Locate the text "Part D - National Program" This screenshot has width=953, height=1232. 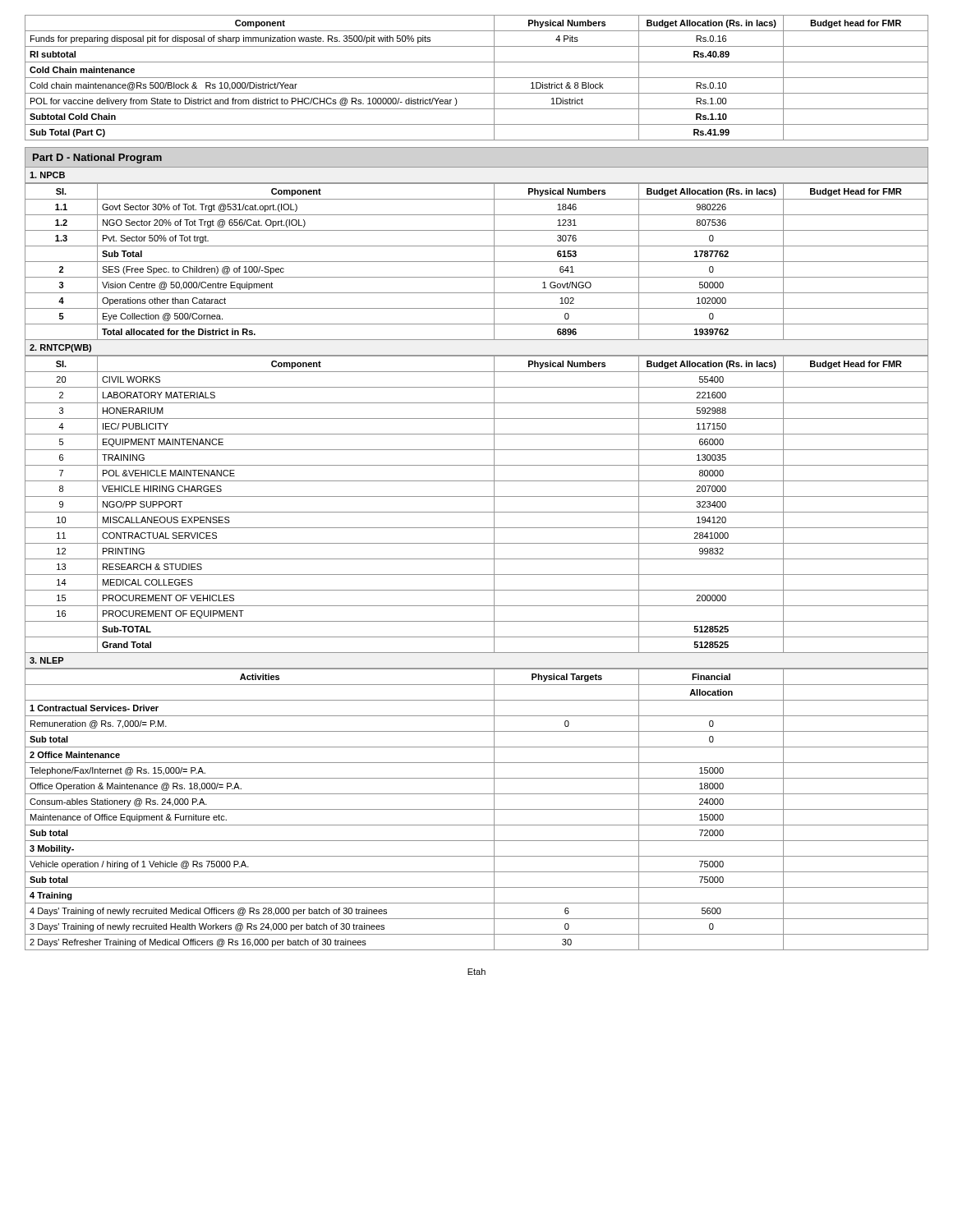pos(476,157)
